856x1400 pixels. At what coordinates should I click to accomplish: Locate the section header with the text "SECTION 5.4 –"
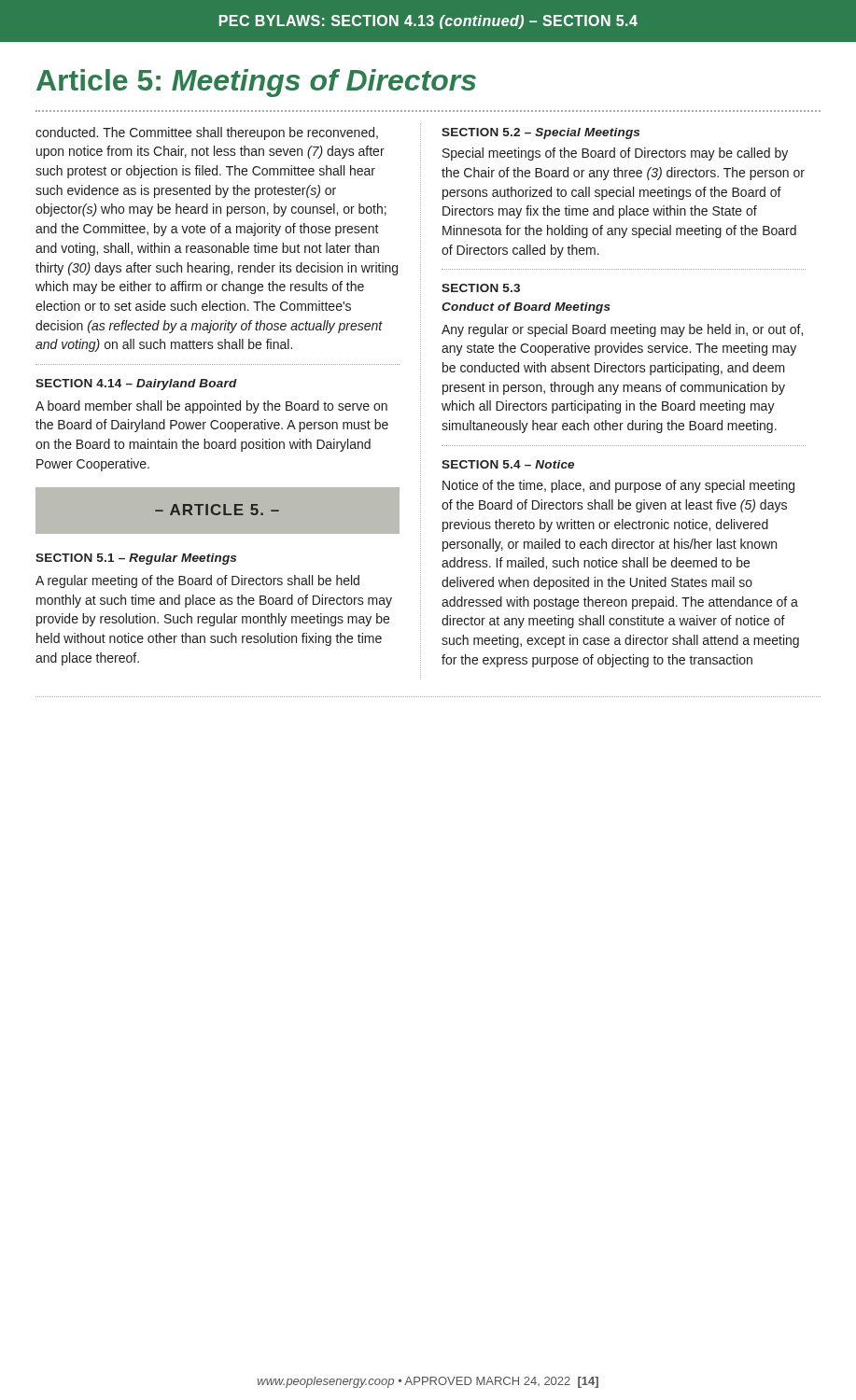[508, 464]
